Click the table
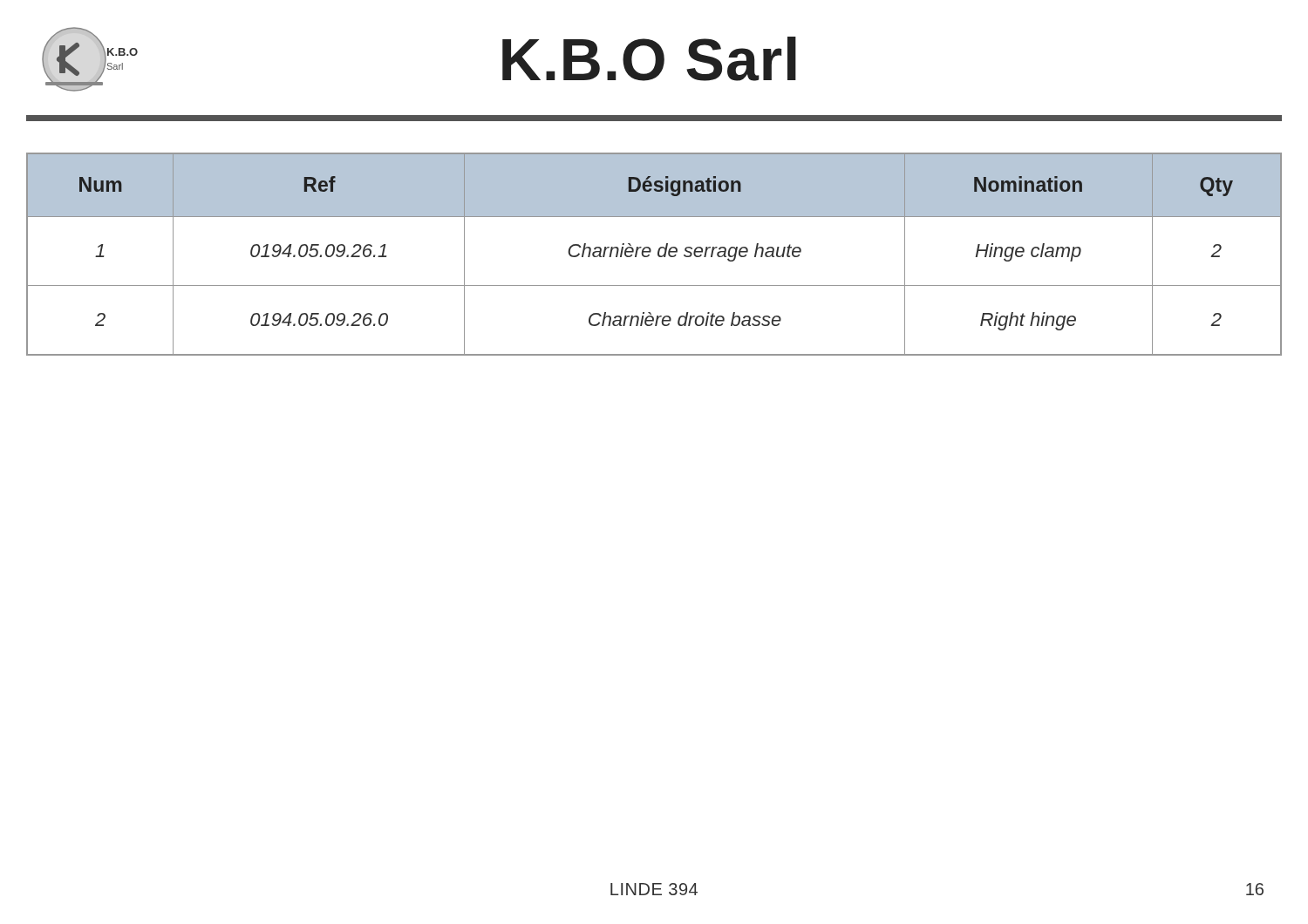The height and width of the screenshot is (924, 1308). click(x=654, y=254)
